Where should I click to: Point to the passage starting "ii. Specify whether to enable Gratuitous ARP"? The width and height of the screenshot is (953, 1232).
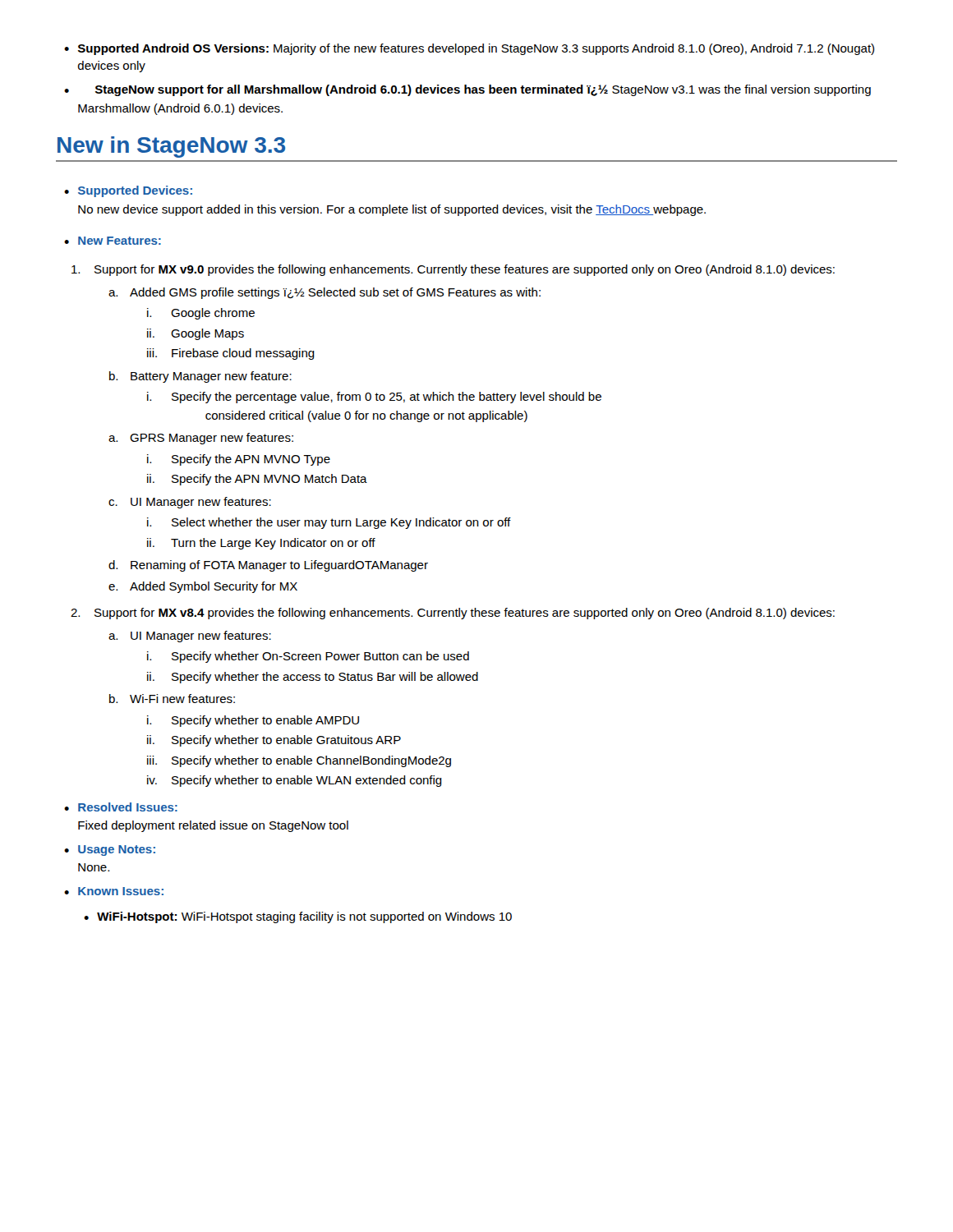(x=274, y=740)
